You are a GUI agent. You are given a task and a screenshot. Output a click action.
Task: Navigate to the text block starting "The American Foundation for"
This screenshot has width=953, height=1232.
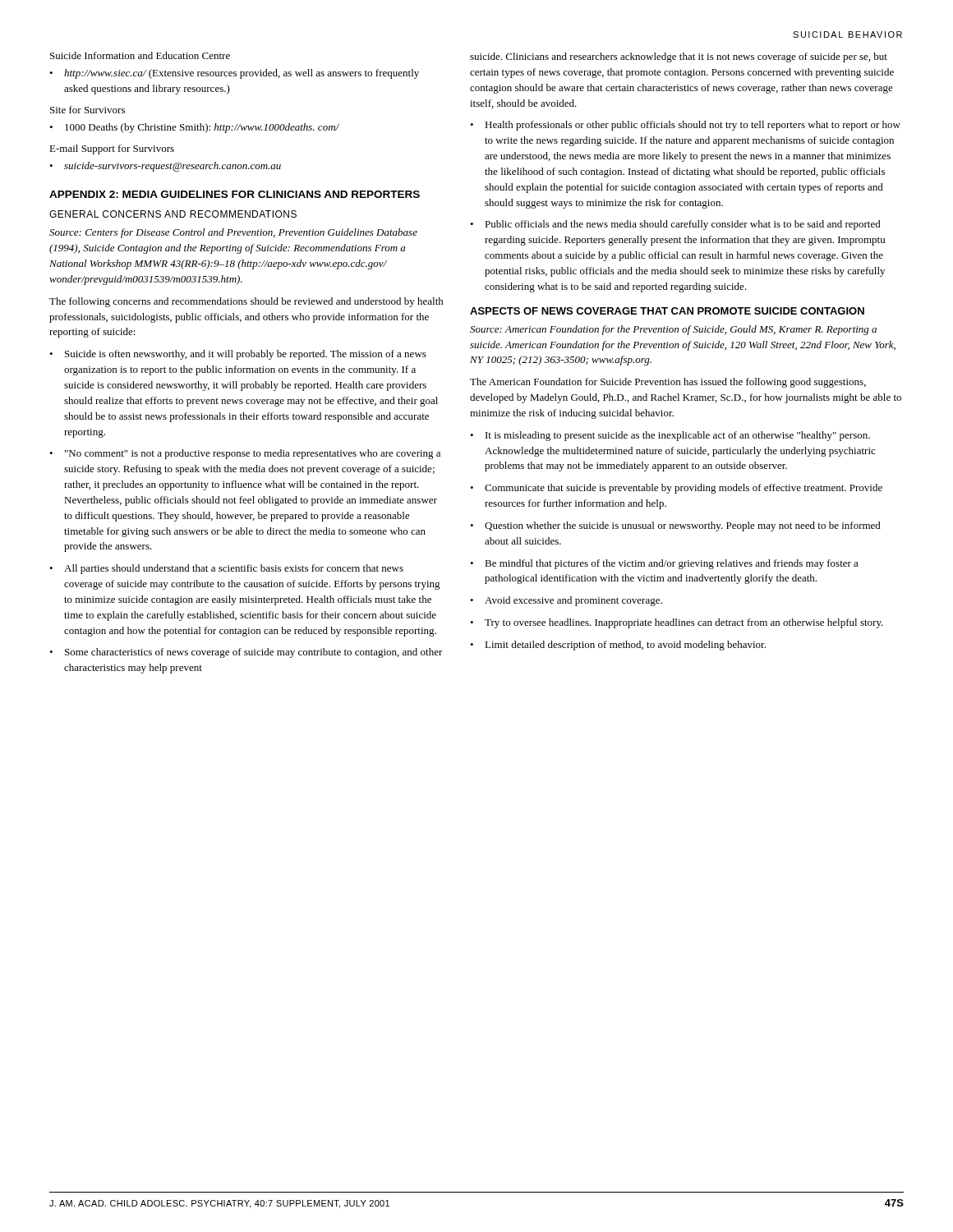[x=686, y=397]
